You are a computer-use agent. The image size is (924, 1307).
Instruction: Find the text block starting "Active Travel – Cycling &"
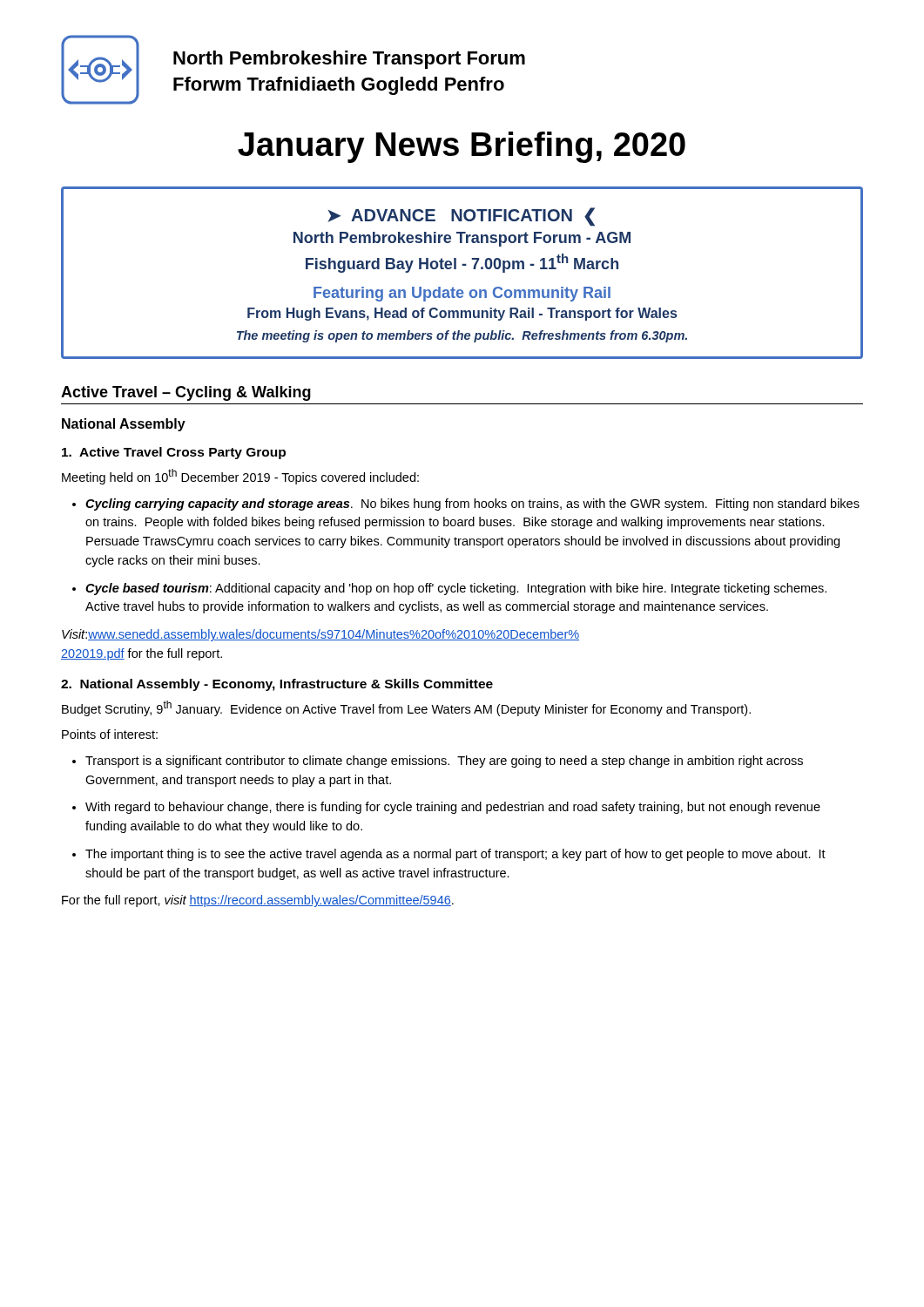[x=186, y=392]
